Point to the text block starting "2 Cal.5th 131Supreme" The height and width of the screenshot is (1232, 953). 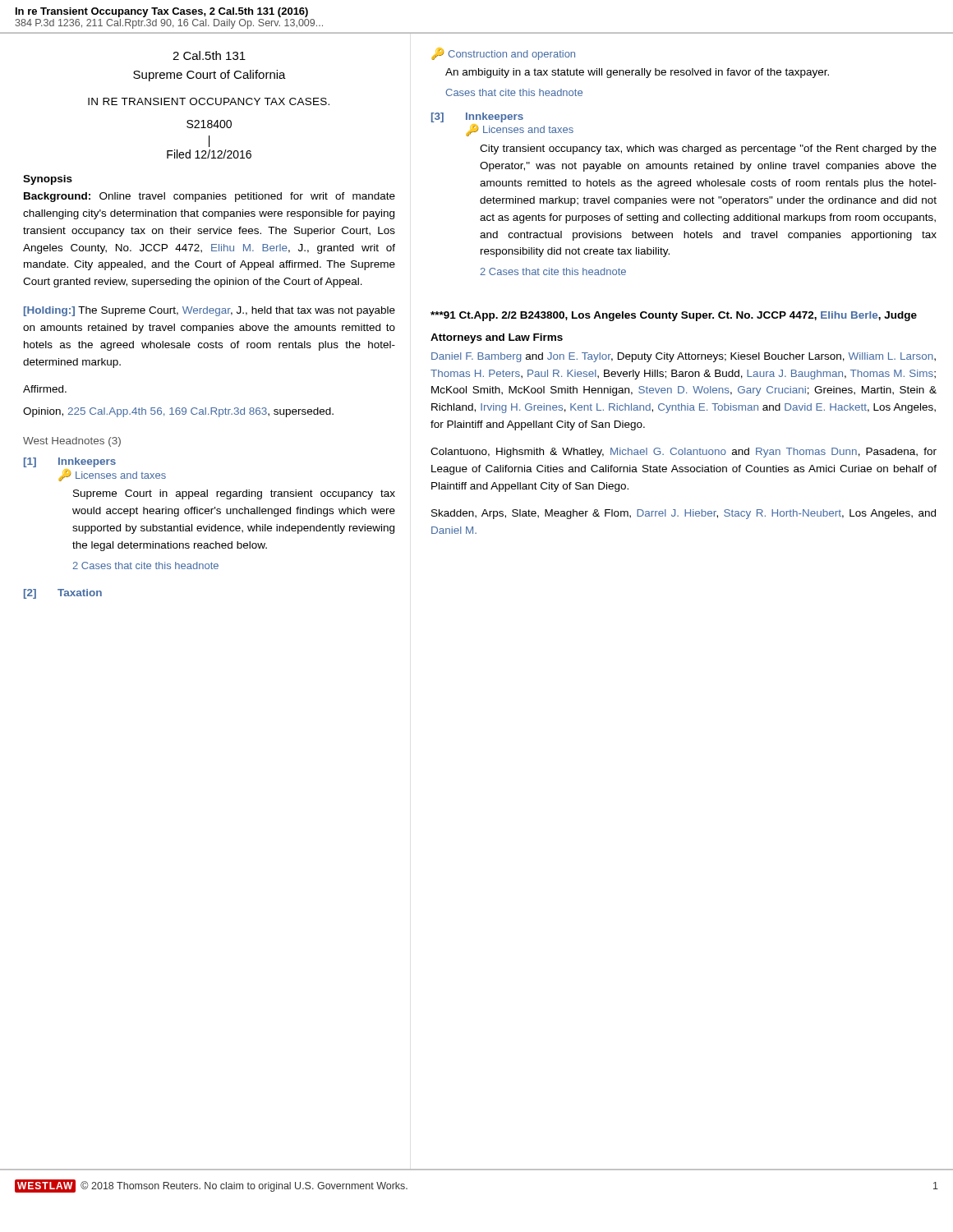pos(209,65)
